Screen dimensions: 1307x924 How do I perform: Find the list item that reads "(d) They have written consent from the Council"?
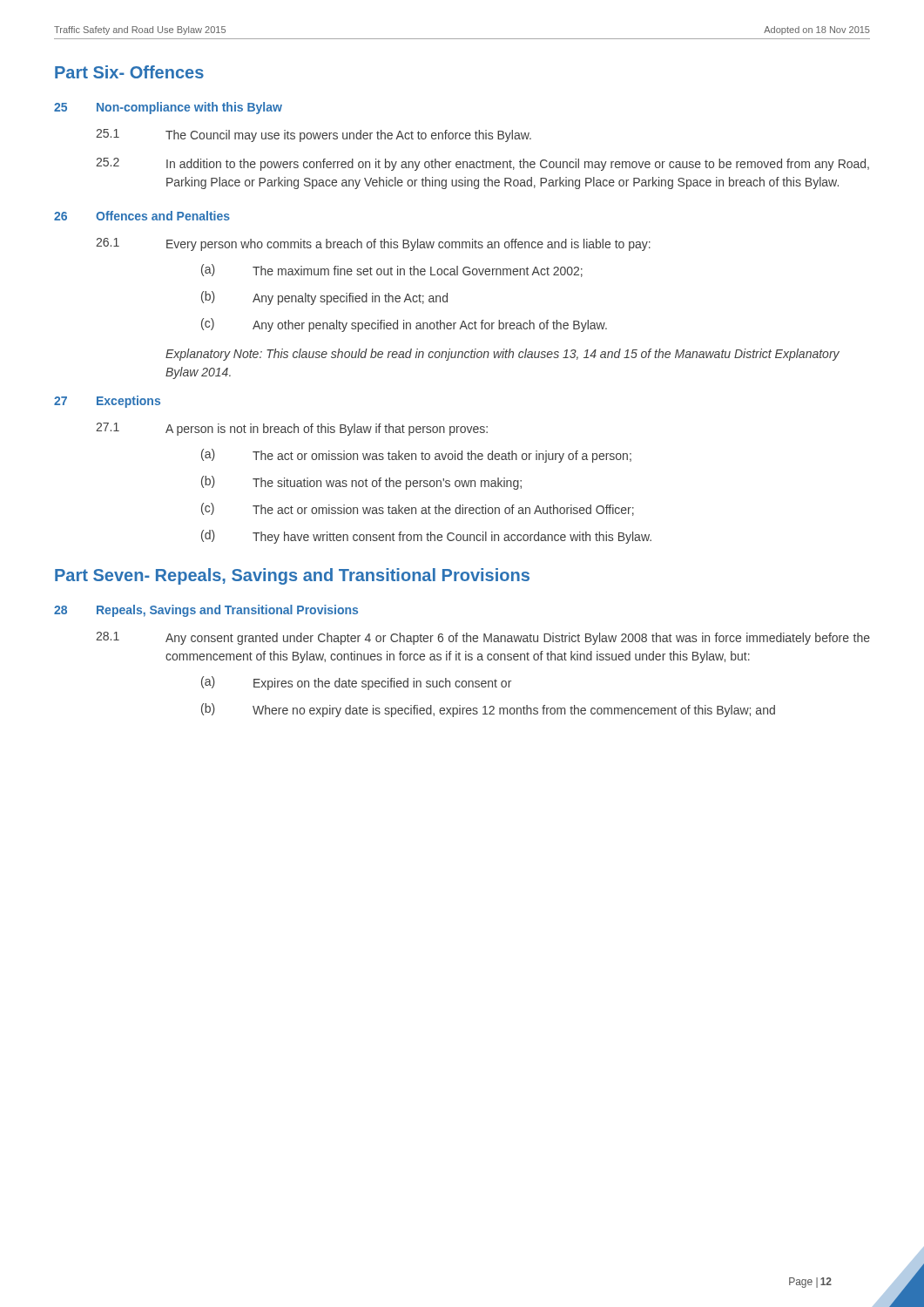pyautogui.click(x=462, y=537)
